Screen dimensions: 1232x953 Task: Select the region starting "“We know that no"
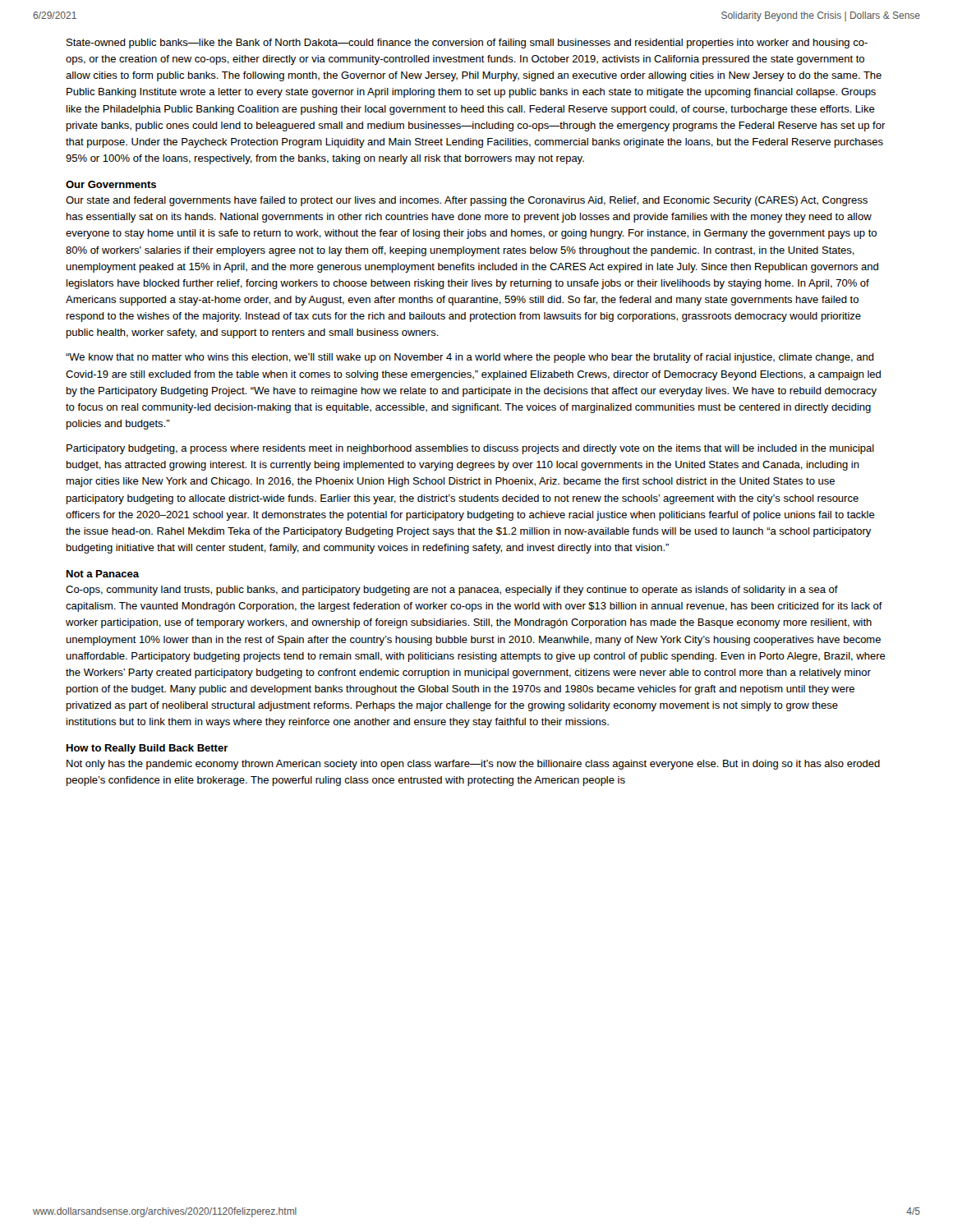pyautogui.click(x=474, y=390)
